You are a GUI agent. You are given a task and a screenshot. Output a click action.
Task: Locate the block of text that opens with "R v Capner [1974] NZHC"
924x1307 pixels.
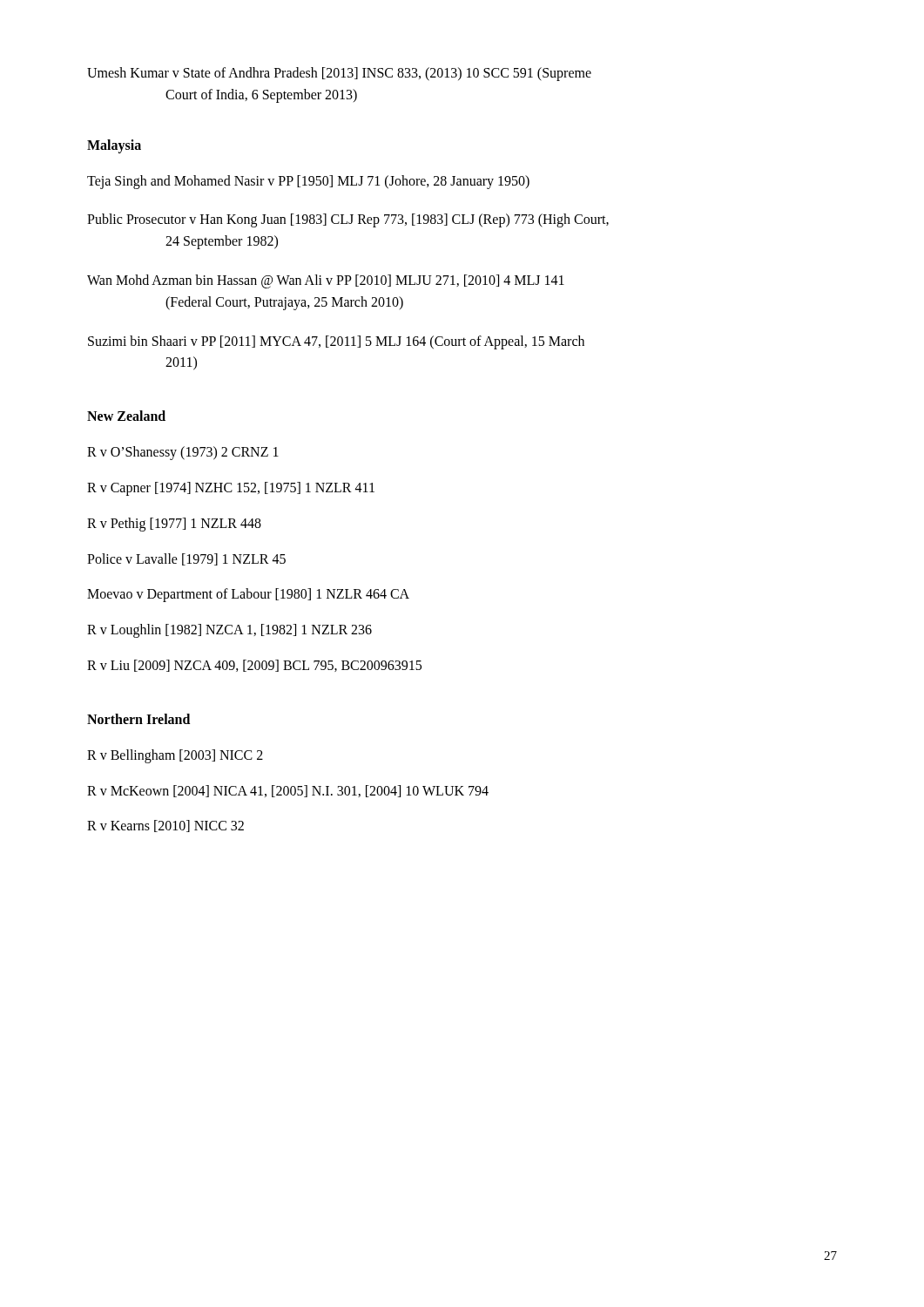click(231, 487)
